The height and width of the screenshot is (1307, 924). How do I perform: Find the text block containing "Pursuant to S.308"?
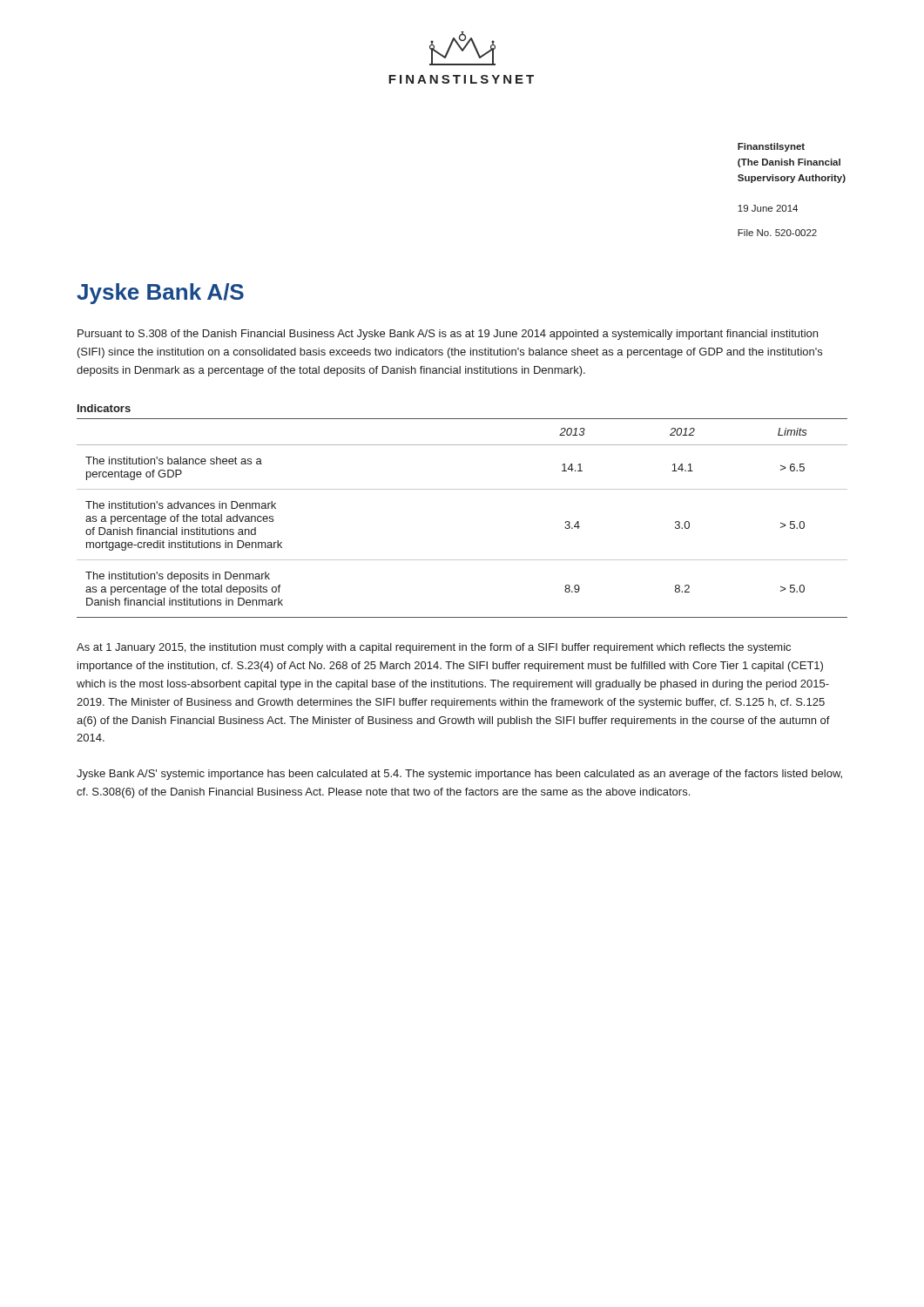pos(450,351)
